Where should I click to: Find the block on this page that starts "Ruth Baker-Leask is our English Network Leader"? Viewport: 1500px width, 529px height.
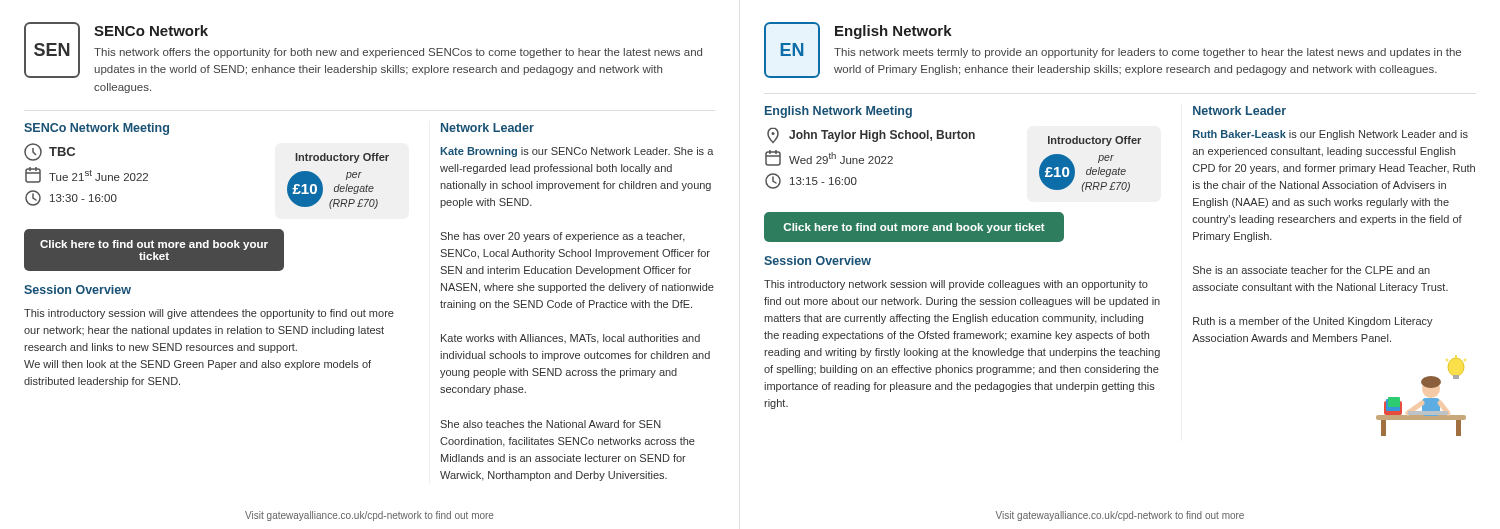(1330, 135)
